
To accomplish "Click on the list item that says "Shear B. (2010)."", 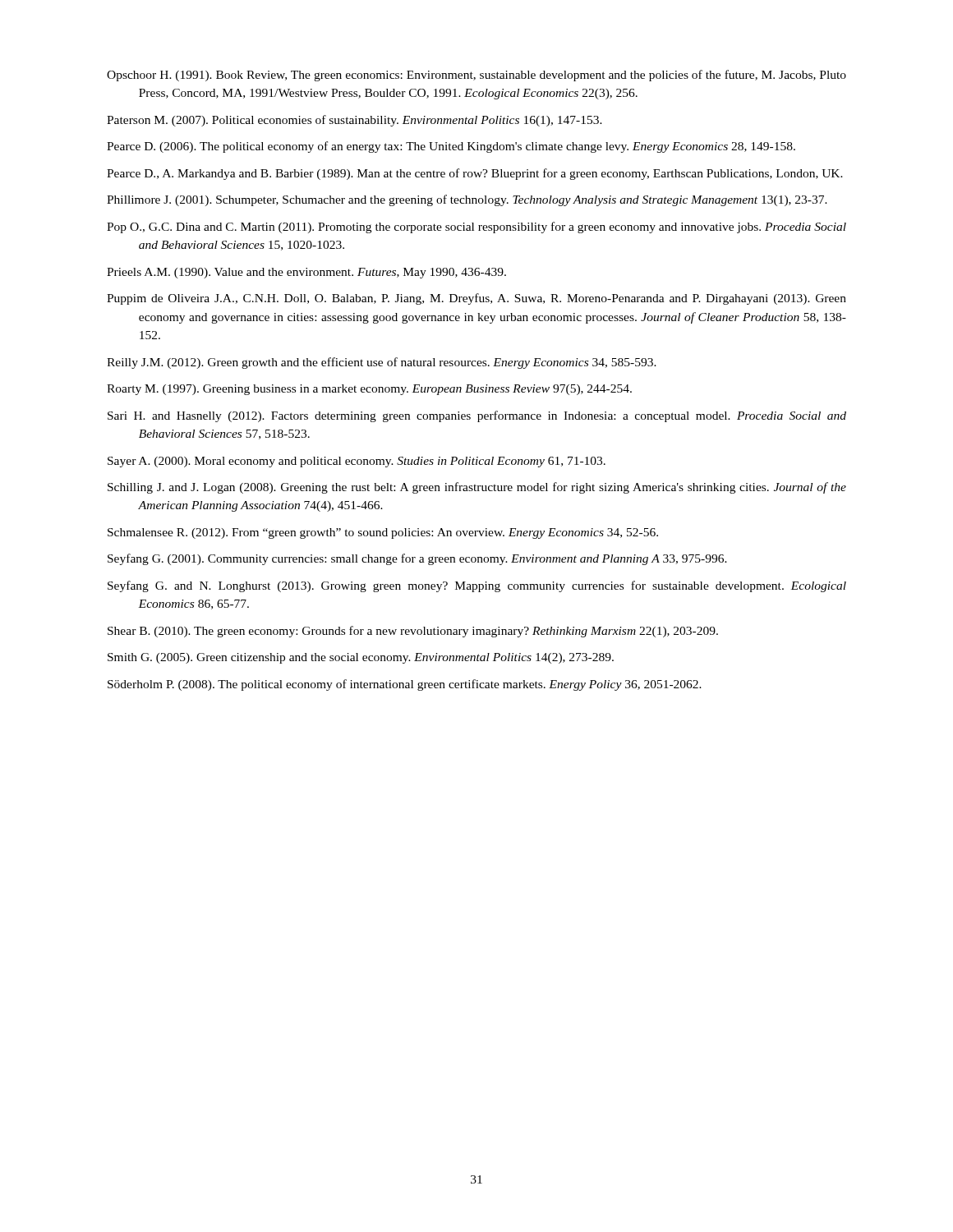I will tap(413, 630).
